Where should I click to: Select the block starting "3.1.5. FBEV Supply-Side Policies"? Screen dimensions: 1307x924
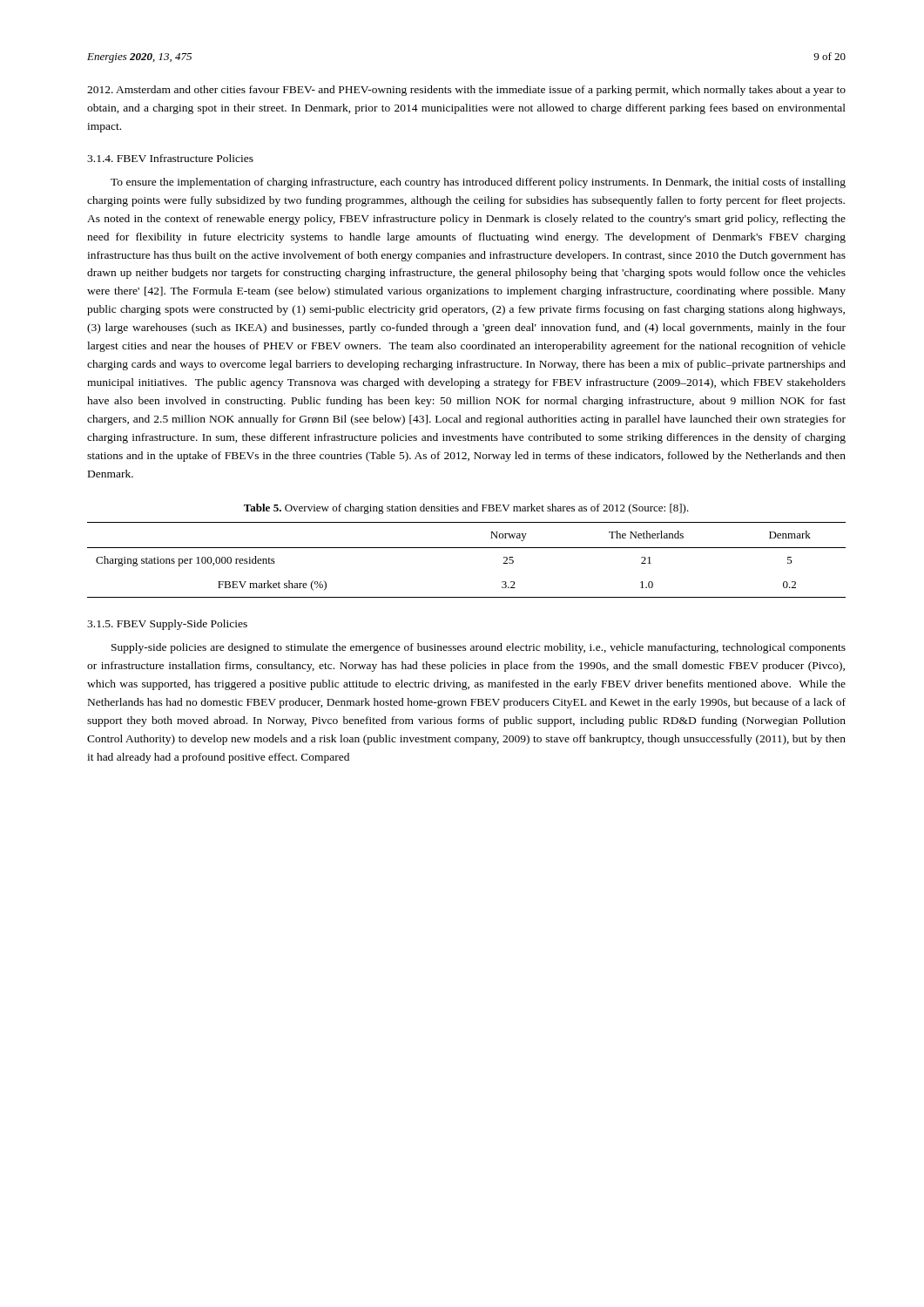[x=167, y=623]
